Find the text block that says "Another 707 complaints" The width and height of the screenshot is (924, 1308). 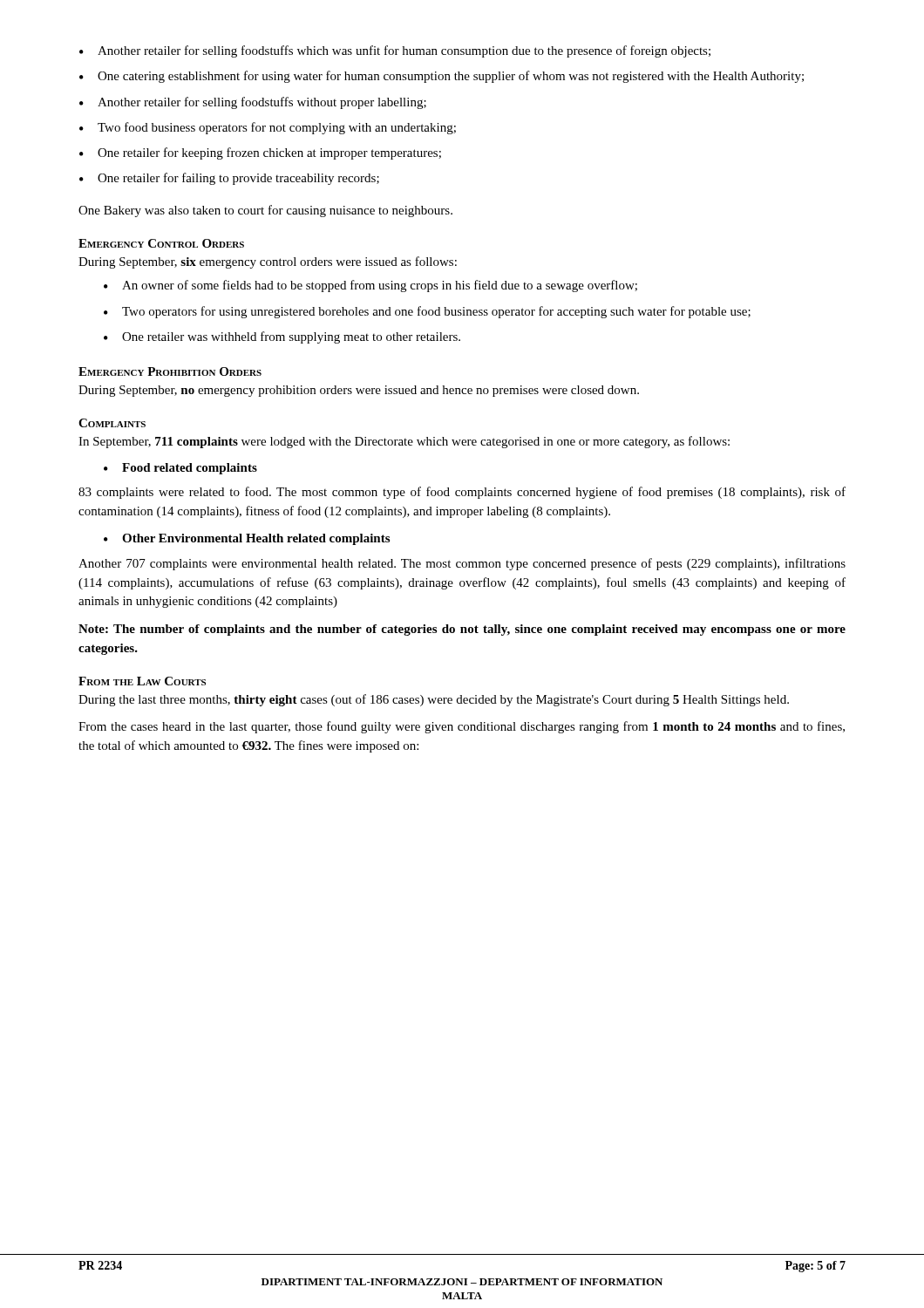click(x=462, y=583)
